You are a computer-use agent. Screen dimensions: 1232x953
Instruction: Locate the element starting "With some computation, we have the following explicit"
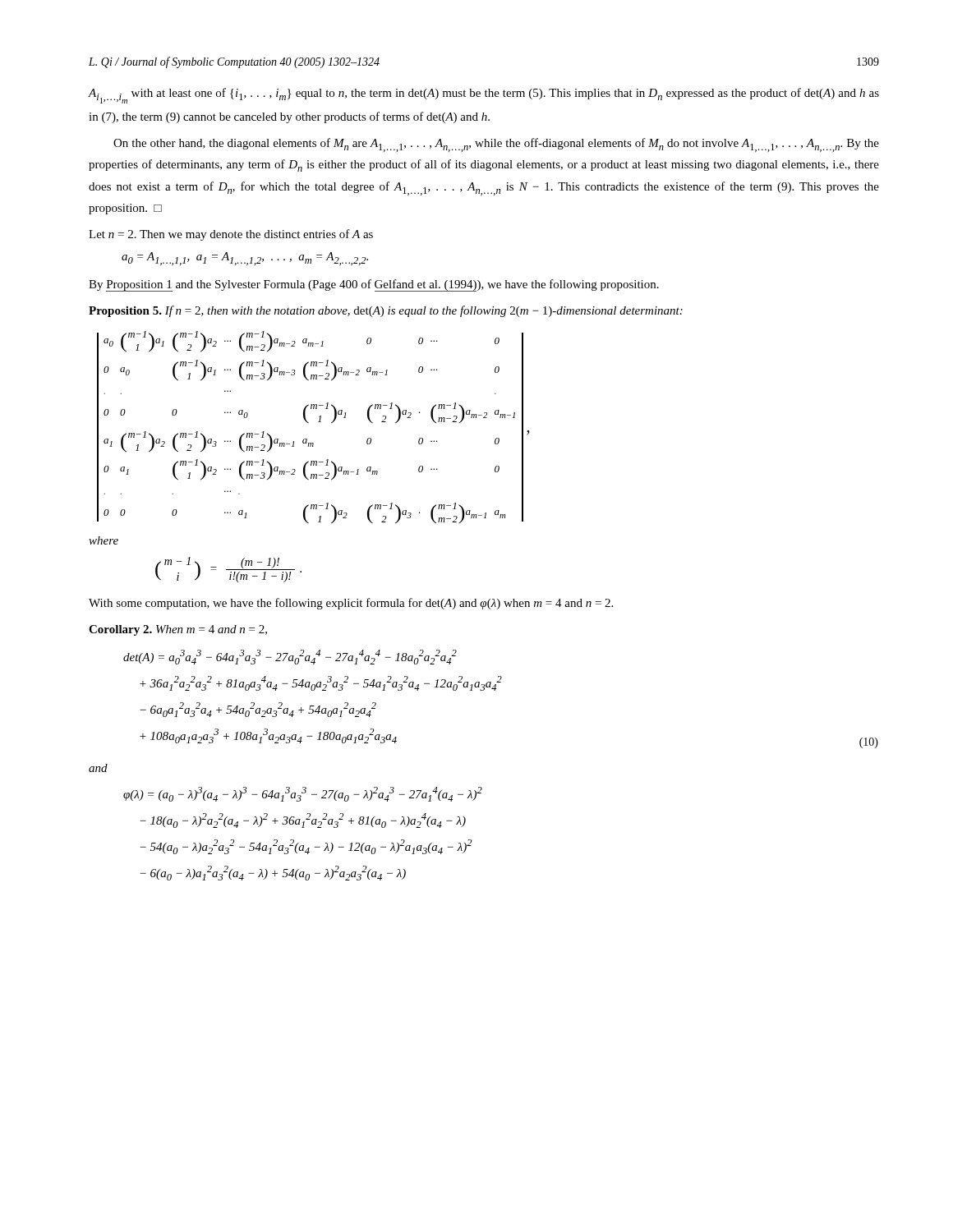[484, 603]
